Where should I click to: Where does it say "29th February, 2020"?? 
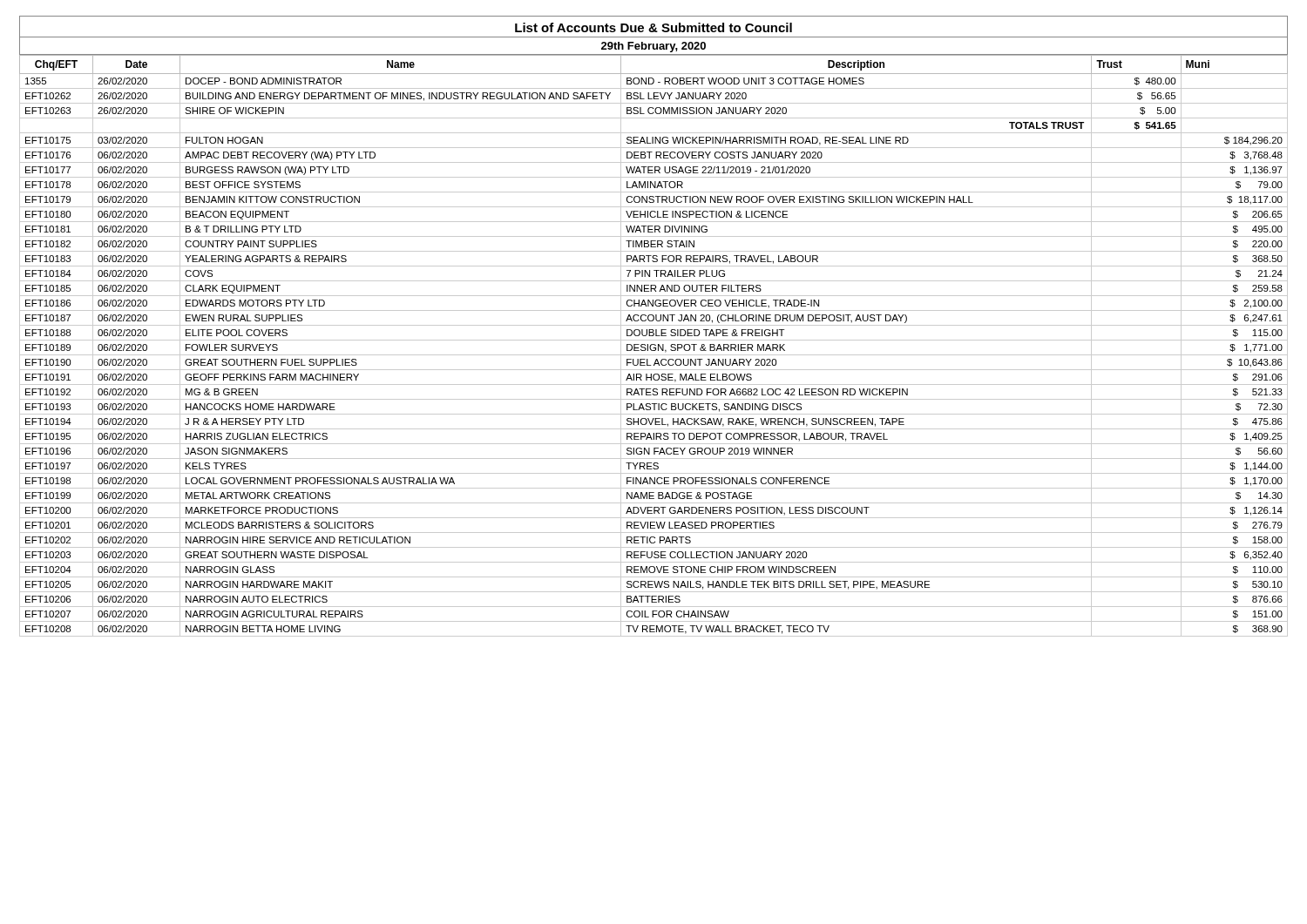(x=654, y=46)
